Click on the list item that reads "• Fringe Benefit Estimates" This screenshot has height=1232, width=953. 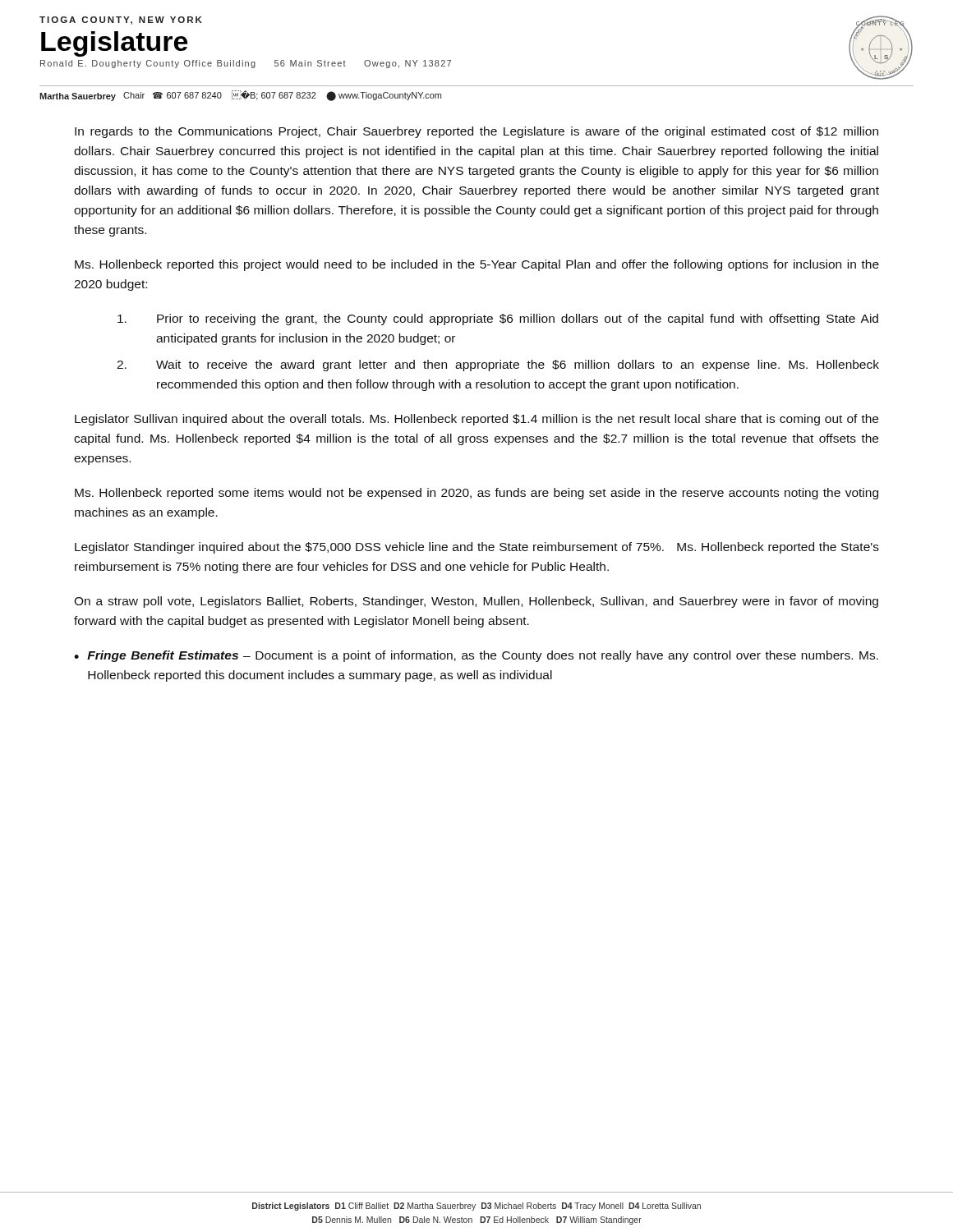point(476,666)
